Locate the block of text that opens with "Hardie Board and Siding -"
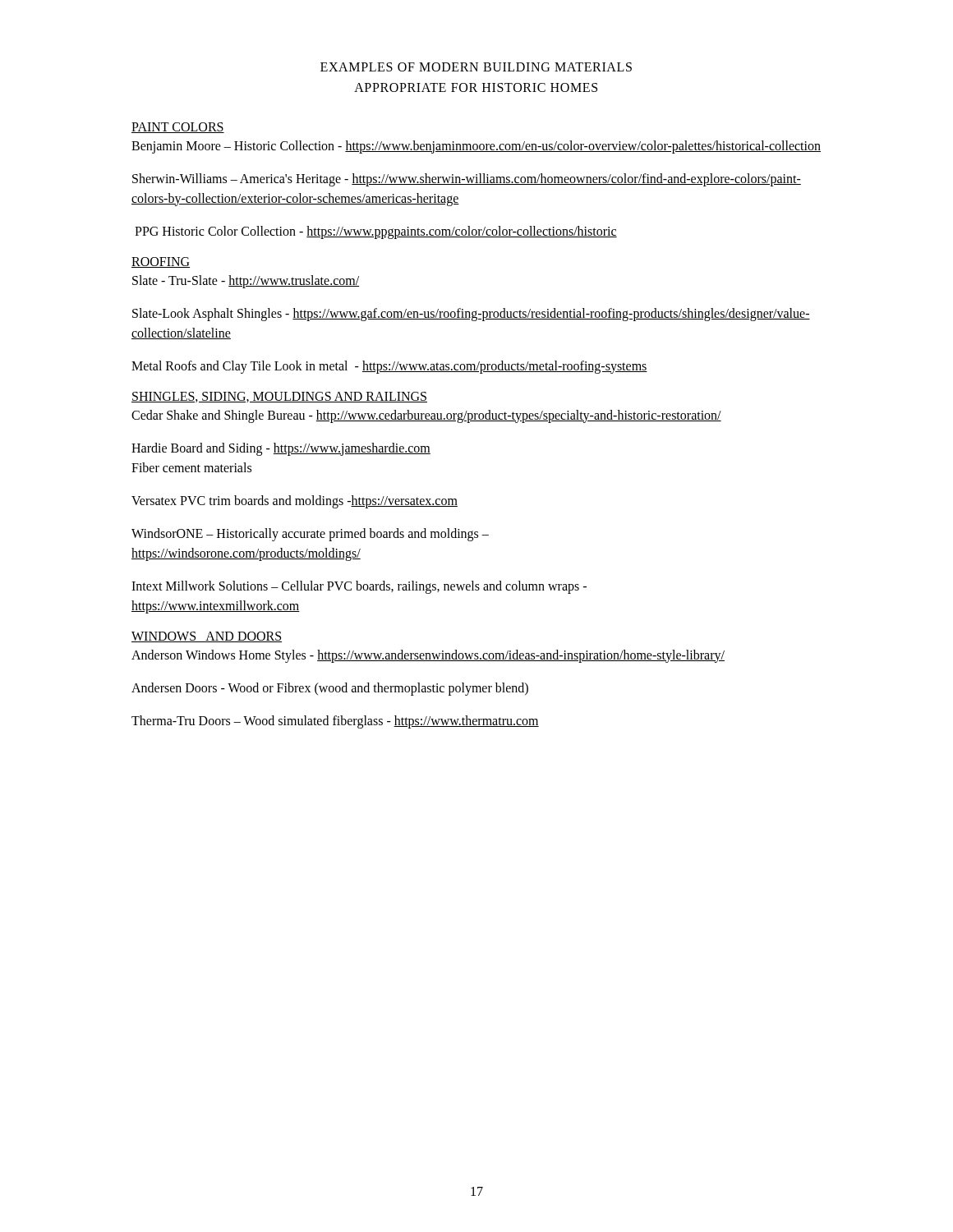953x1232 pixels. coord(281,458)
